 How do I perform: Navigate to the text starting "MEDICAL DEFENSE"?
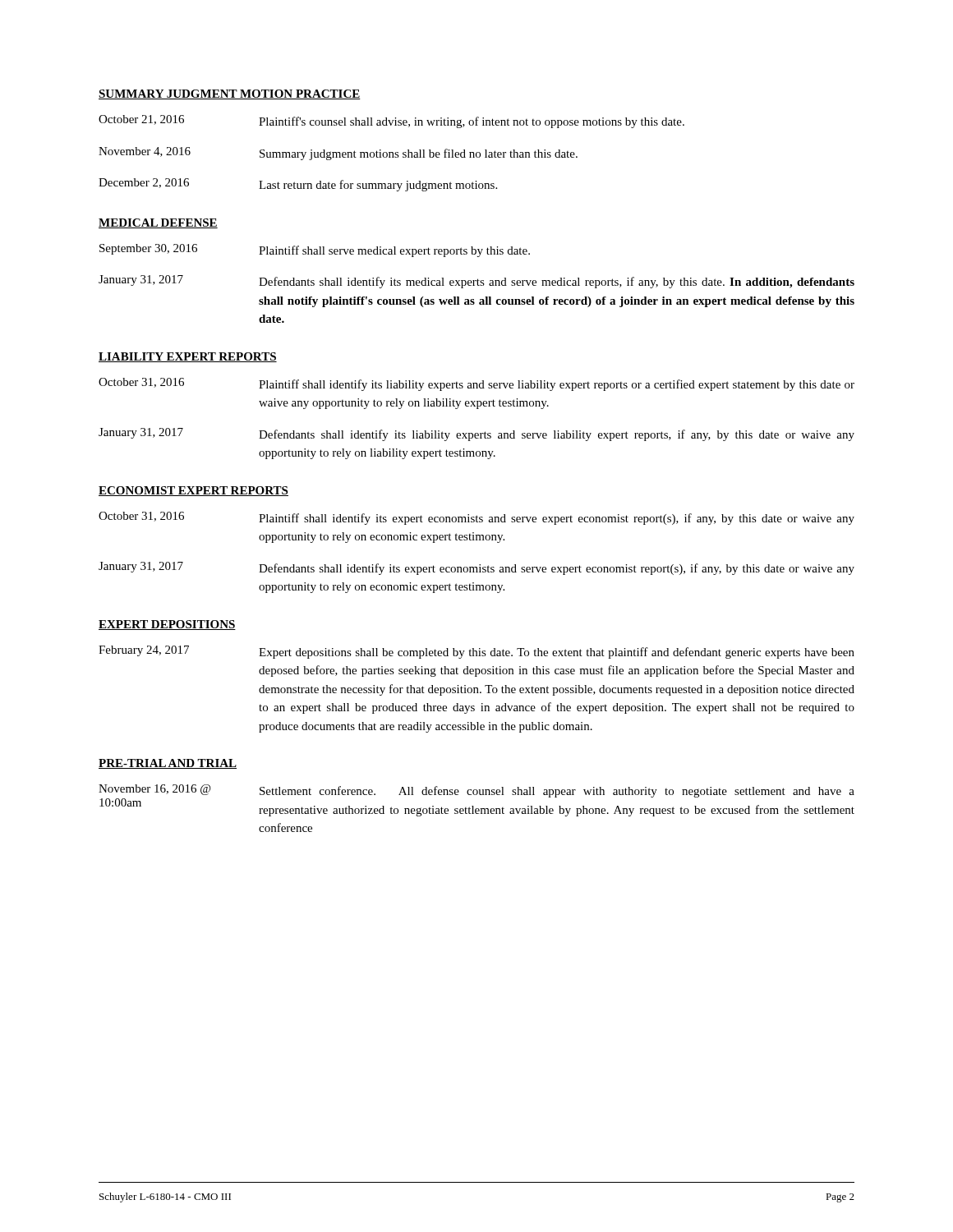tap(158, 222)
